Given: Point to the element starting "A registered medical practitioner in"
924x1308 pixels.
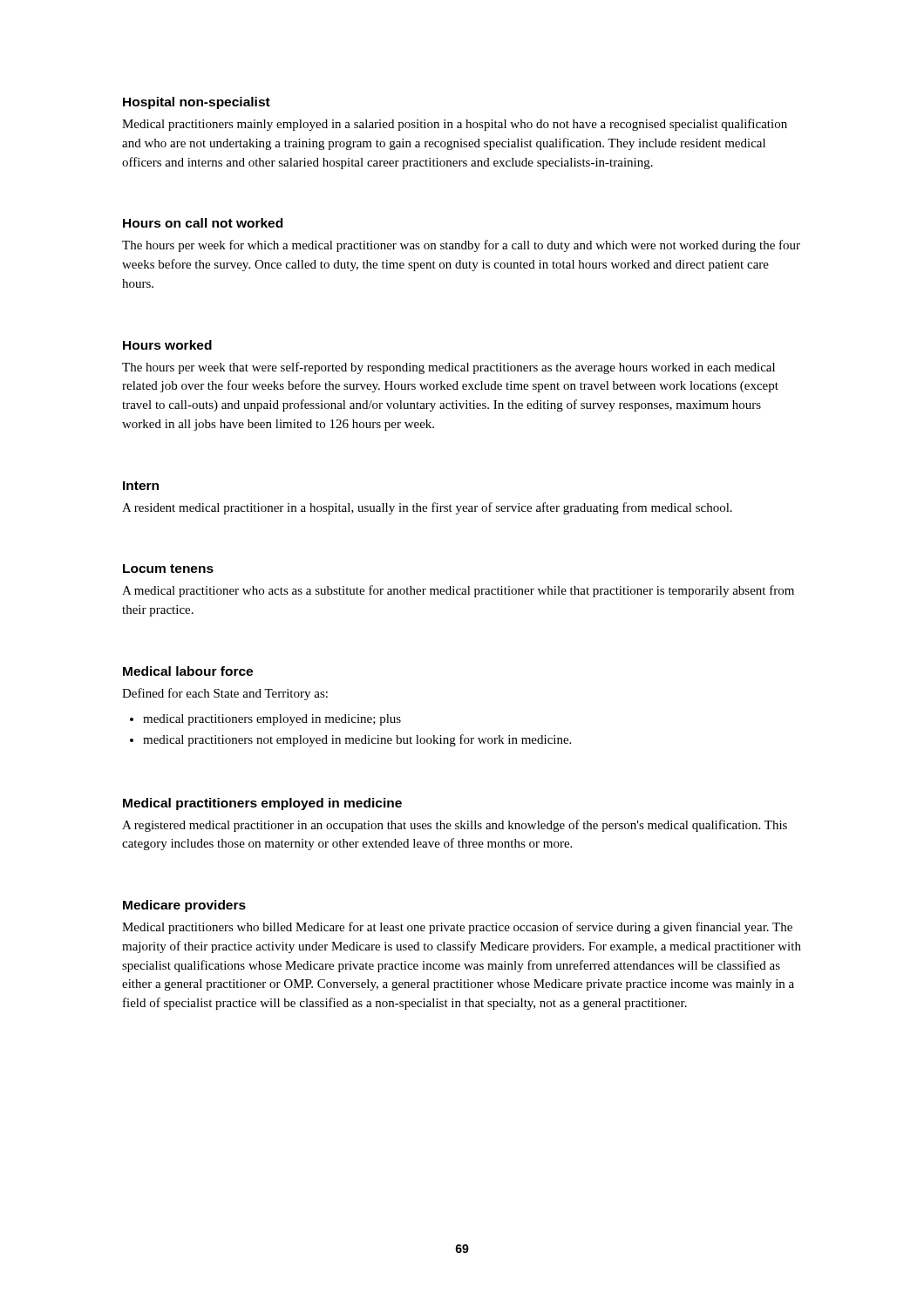Looking at the screenshot, I should pos(455,834).
